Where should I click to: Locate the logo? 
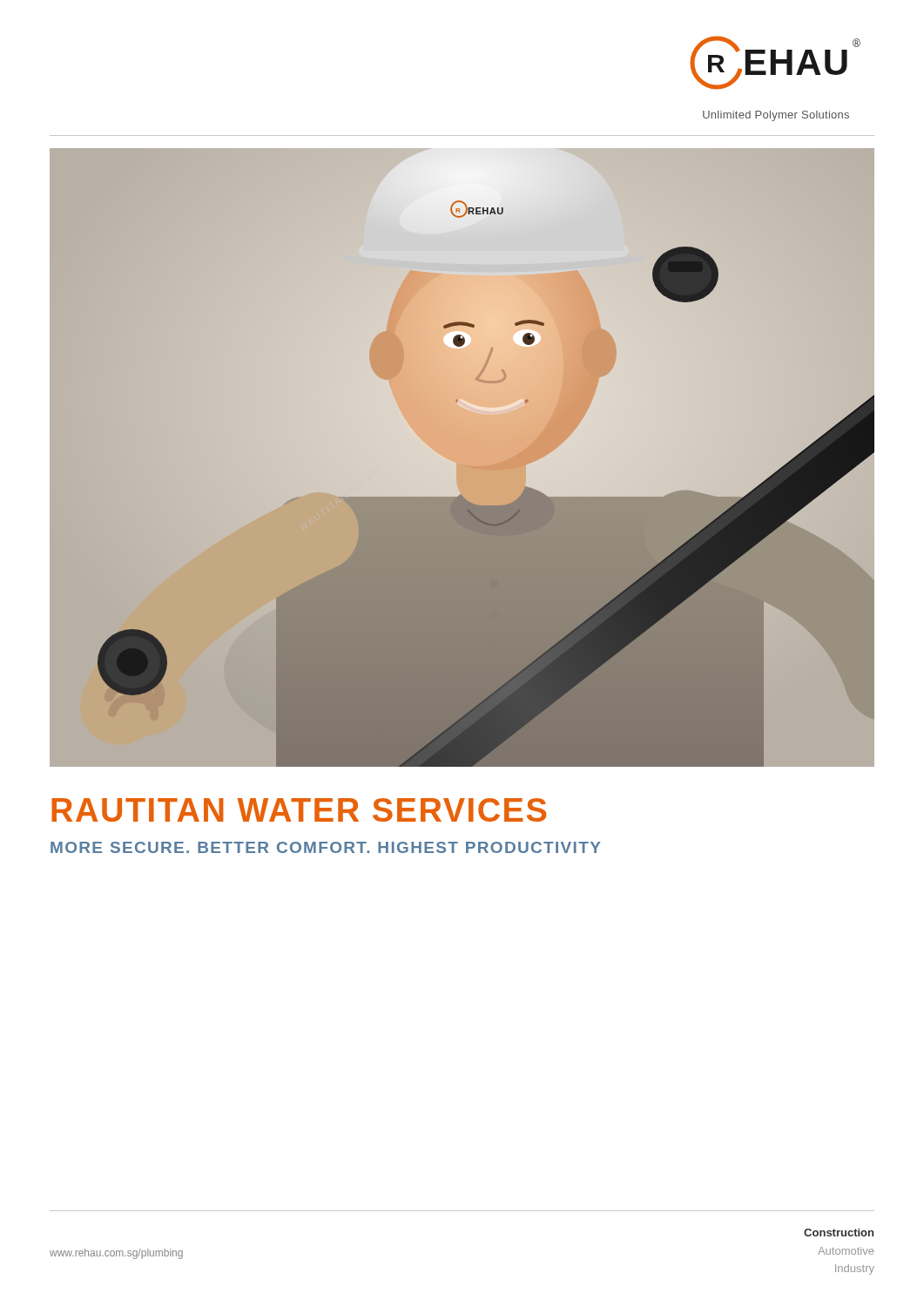coord(776,78)
